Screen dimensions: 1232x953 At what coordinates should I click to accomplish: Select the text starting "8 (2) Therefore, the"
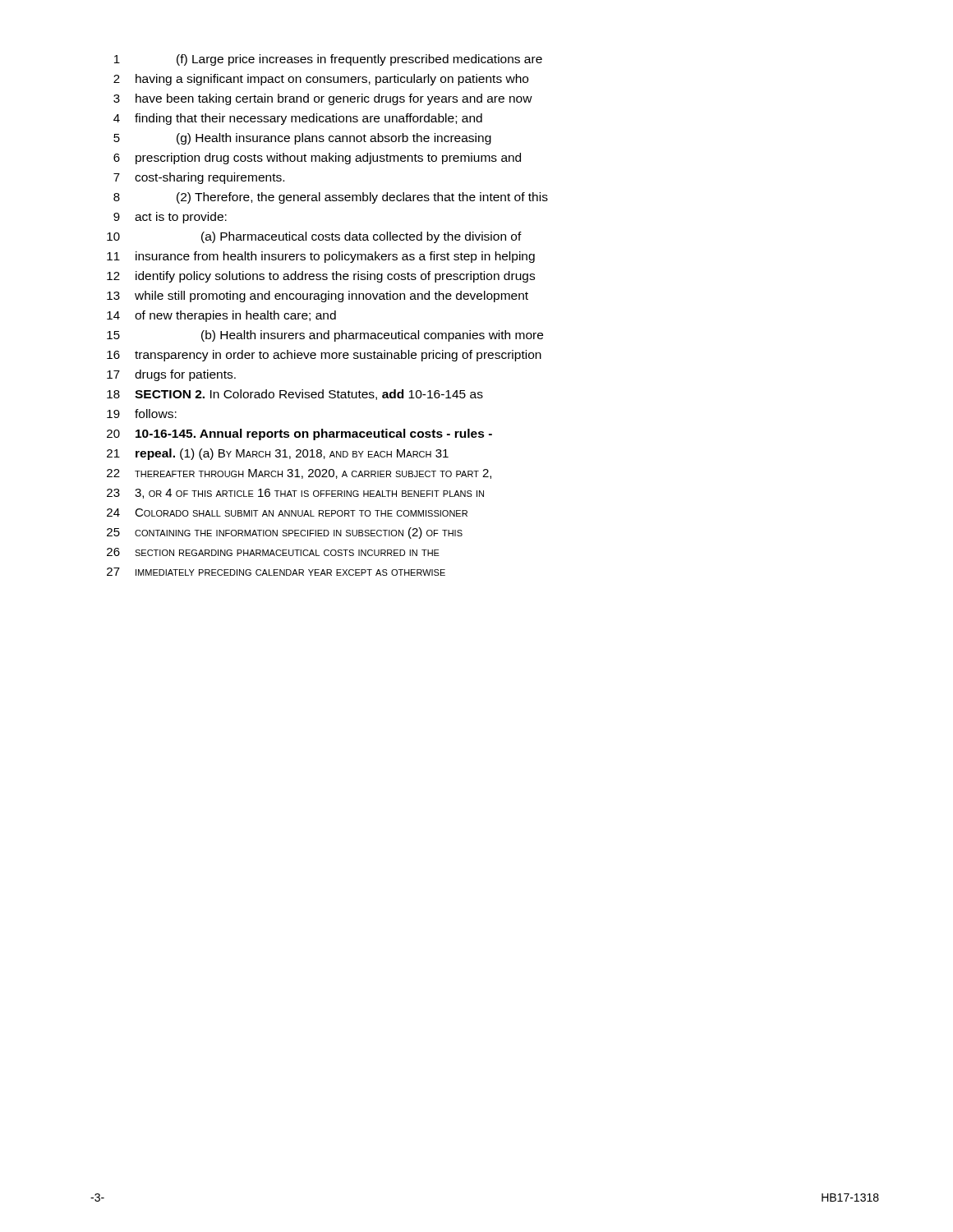pyautogui.click(x=485, y=207)
